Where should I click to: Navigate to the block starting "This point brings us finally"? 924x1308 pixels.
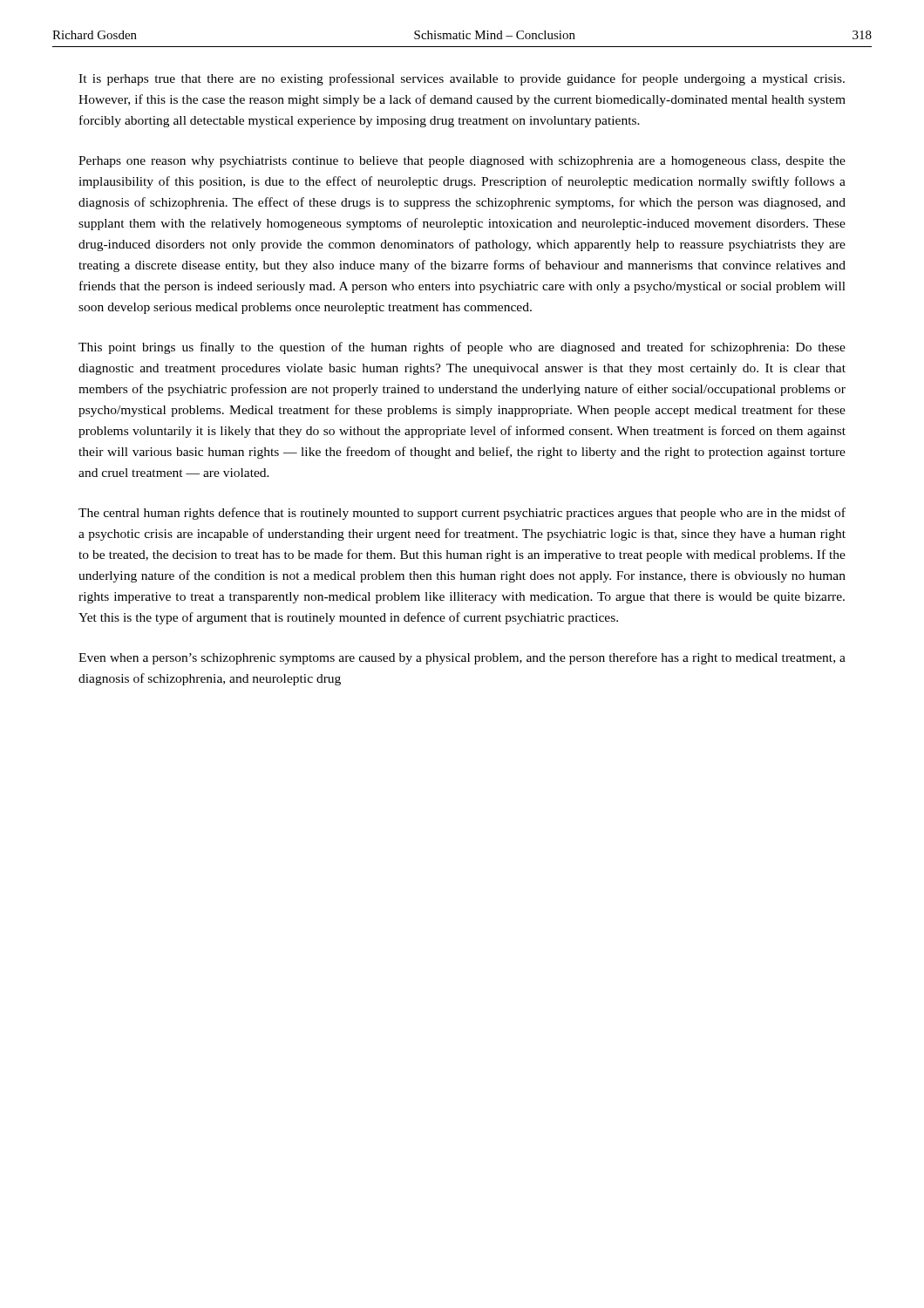coord(462,410)
